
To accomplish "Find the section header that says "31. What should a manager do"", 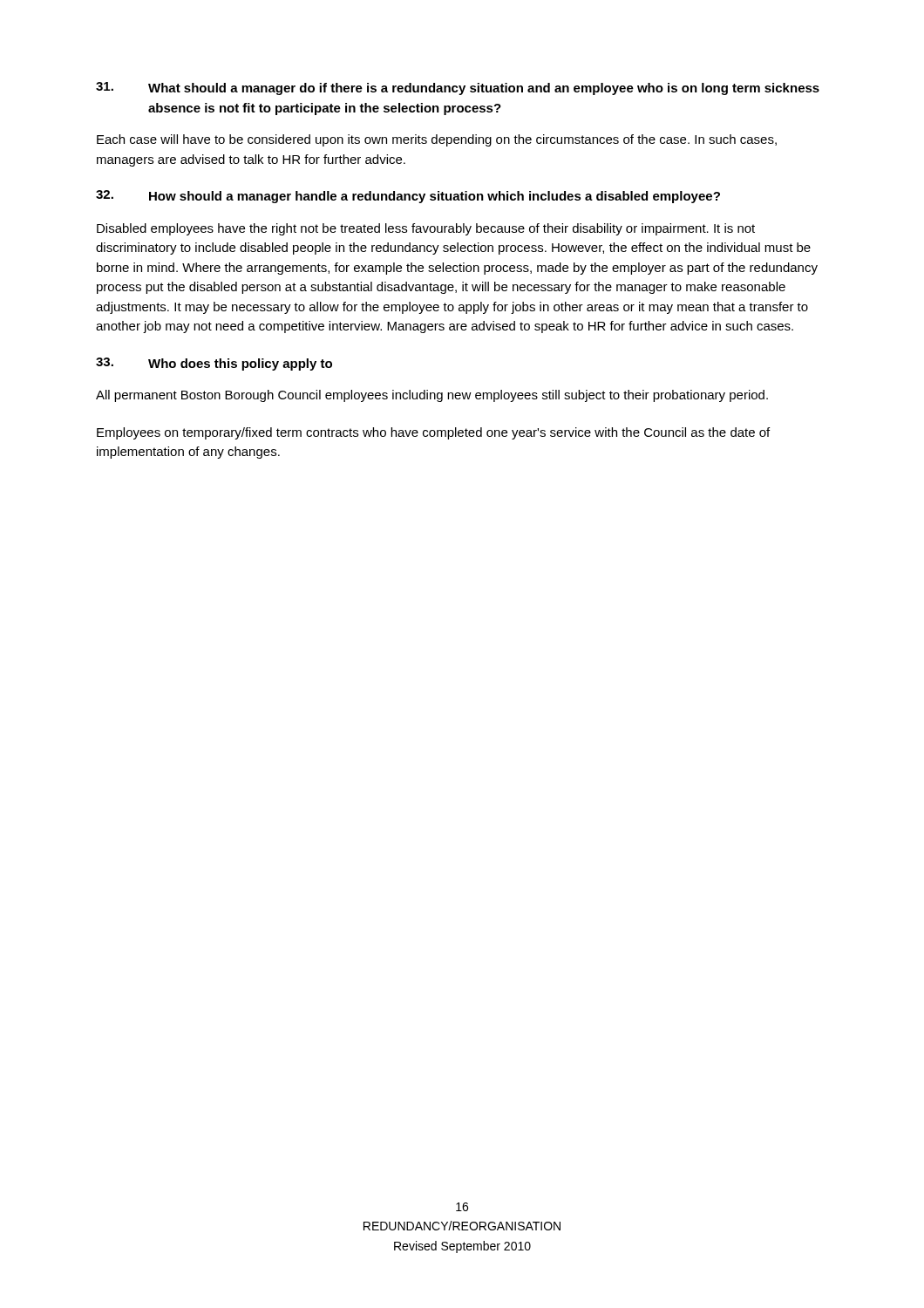I will (x=462, y=98).
